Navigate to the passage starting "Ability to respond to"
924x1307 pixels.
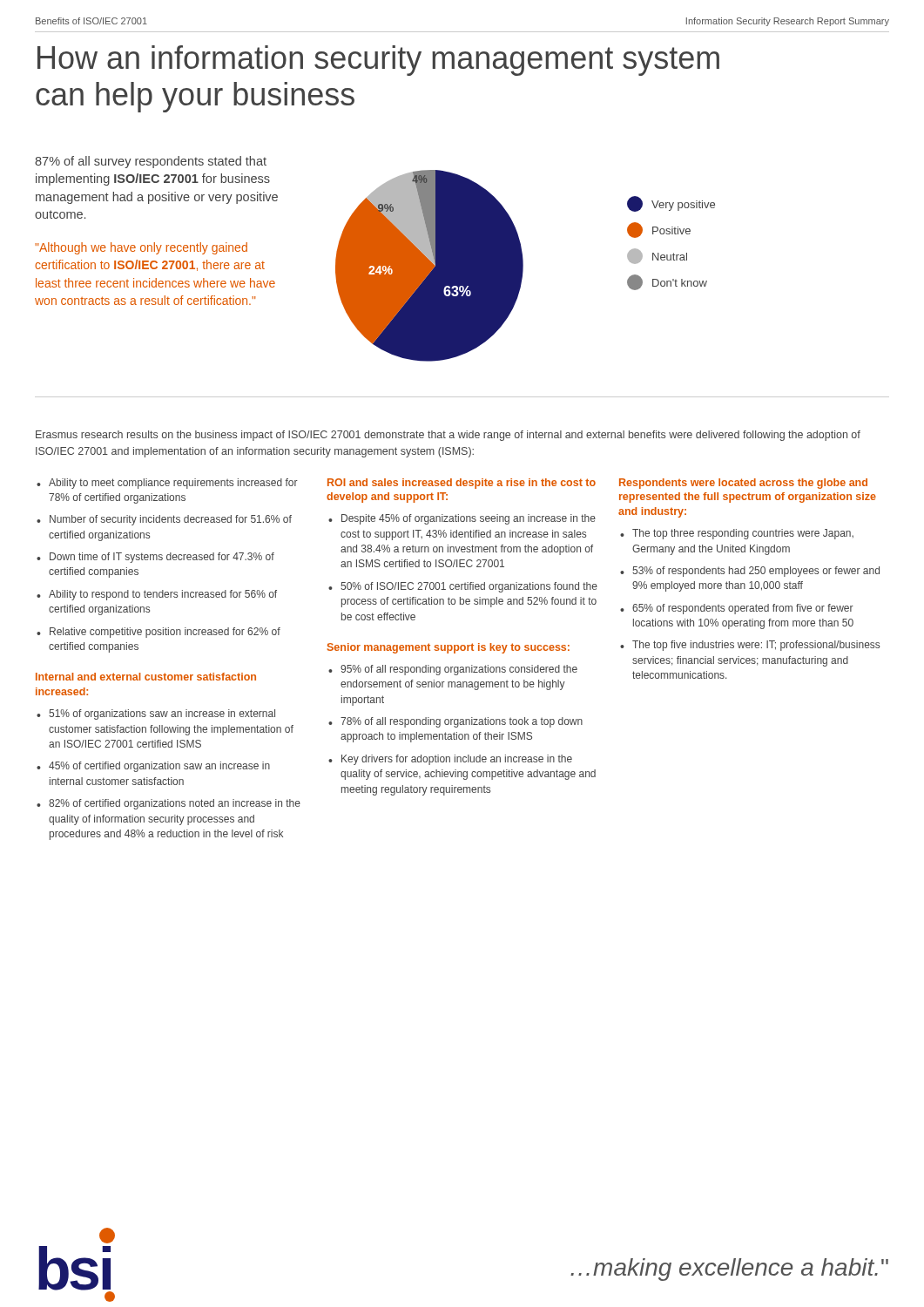tap(163, 602)
